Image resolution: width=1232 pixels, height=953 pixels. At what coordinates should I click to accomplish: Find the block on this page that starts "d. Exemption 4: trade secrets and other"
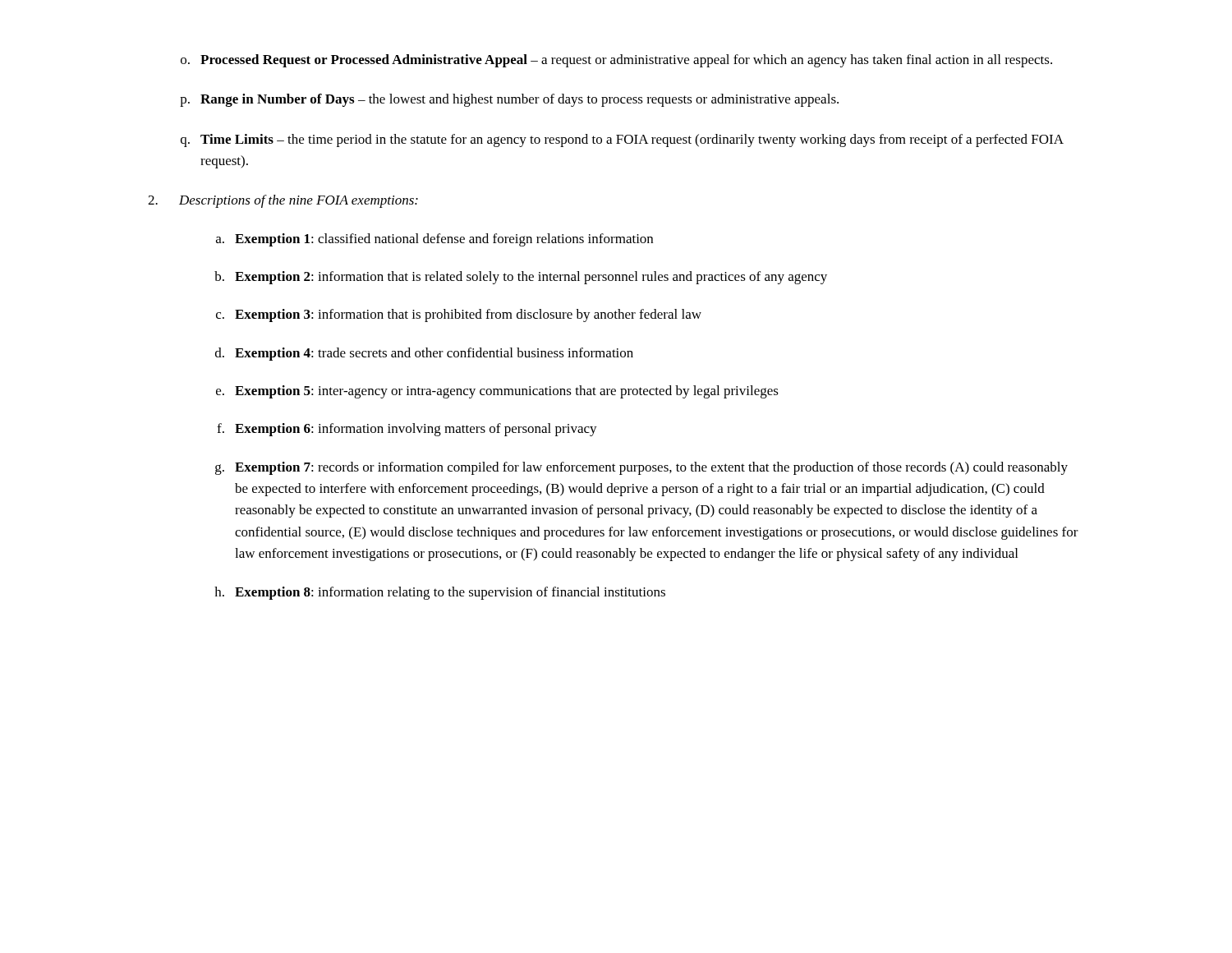(637, 353)
